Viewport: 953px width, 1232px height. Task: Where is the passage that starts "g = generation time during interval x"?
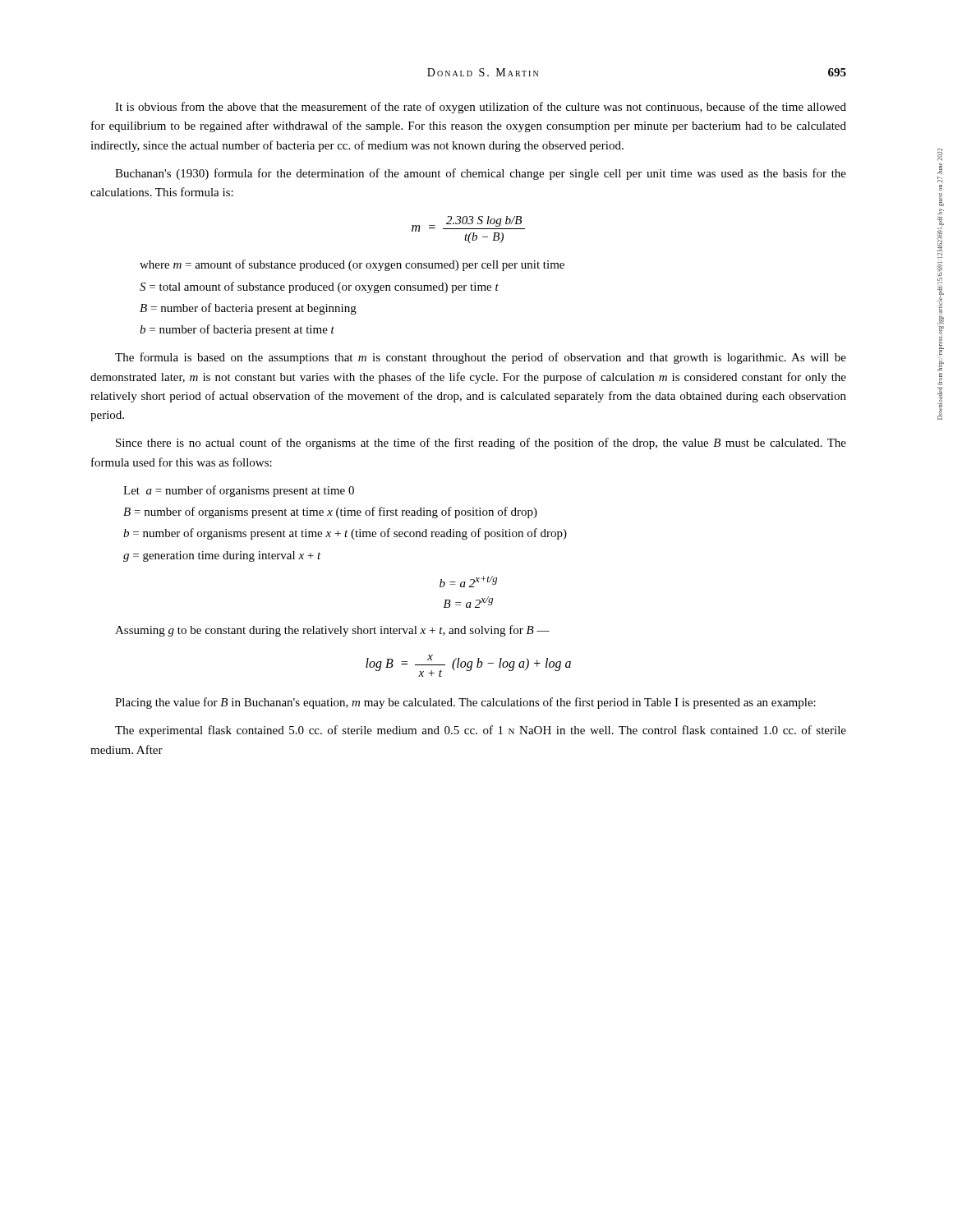tap(230, 555)
